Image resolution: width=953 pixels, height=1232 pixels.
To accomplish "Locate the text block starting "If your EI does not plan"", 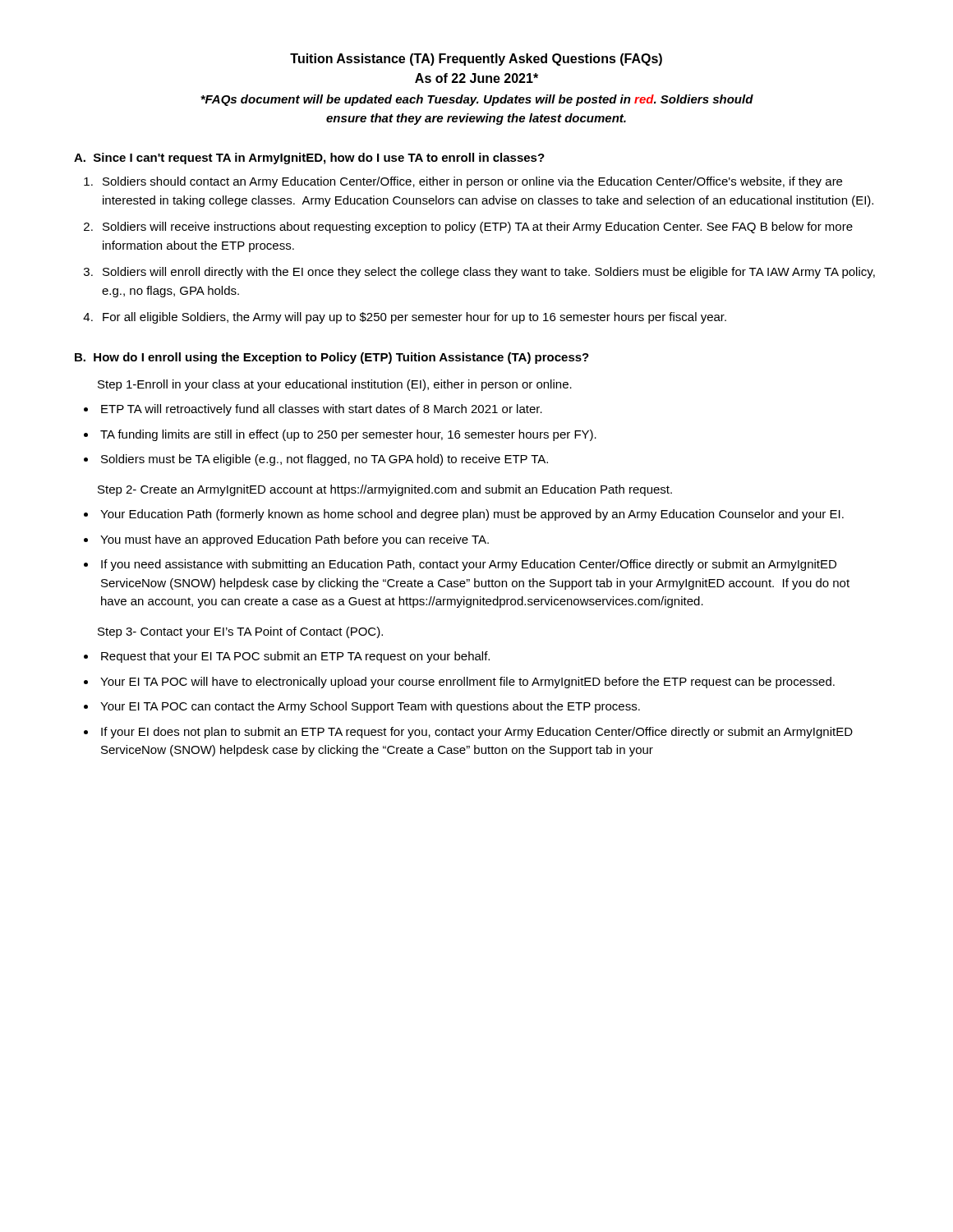I will [x=476, y=740].
